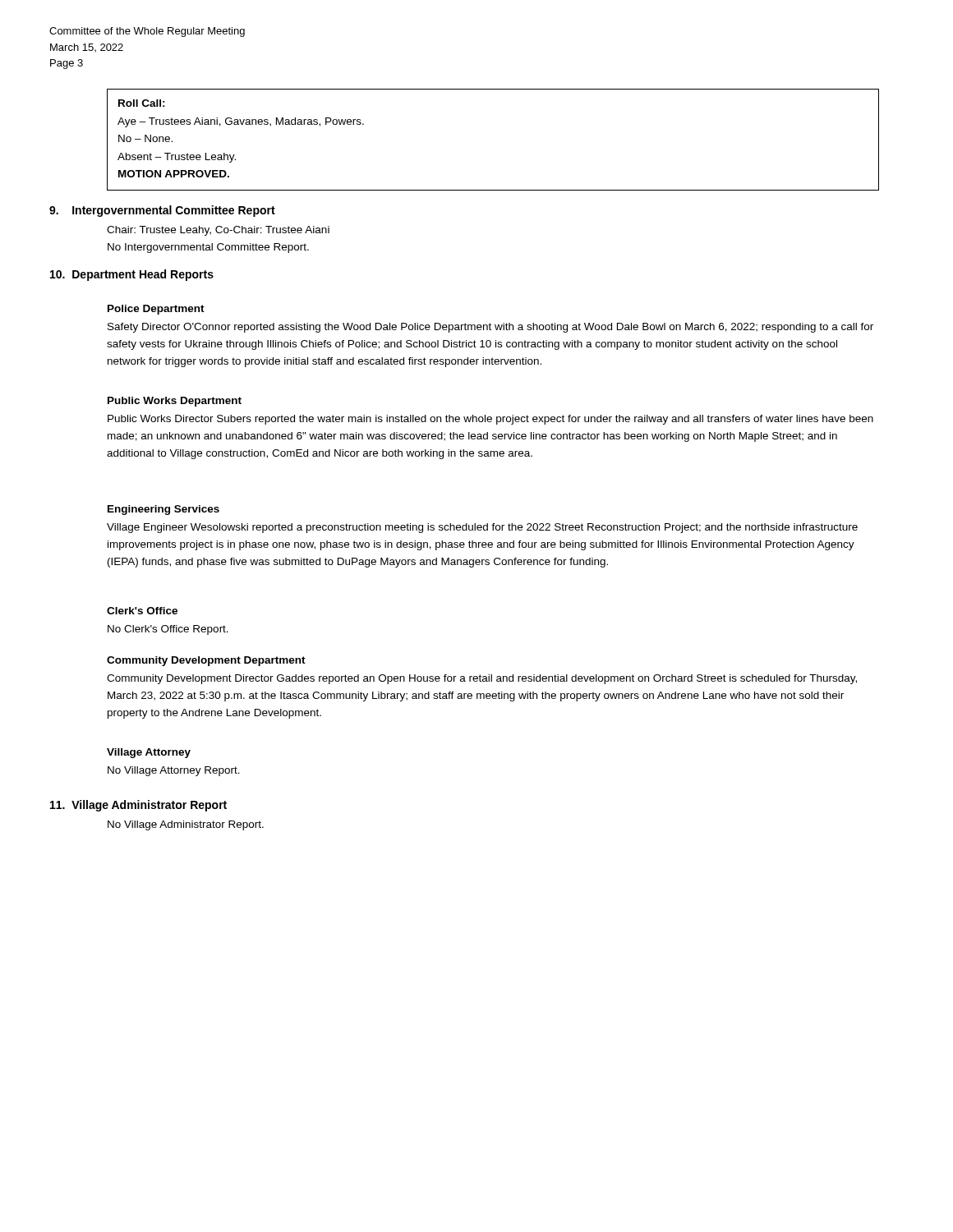Screen dimensions: 1232x953
Task: Click on the element starting "Clerk's Office"
Action: coord(142,611)
